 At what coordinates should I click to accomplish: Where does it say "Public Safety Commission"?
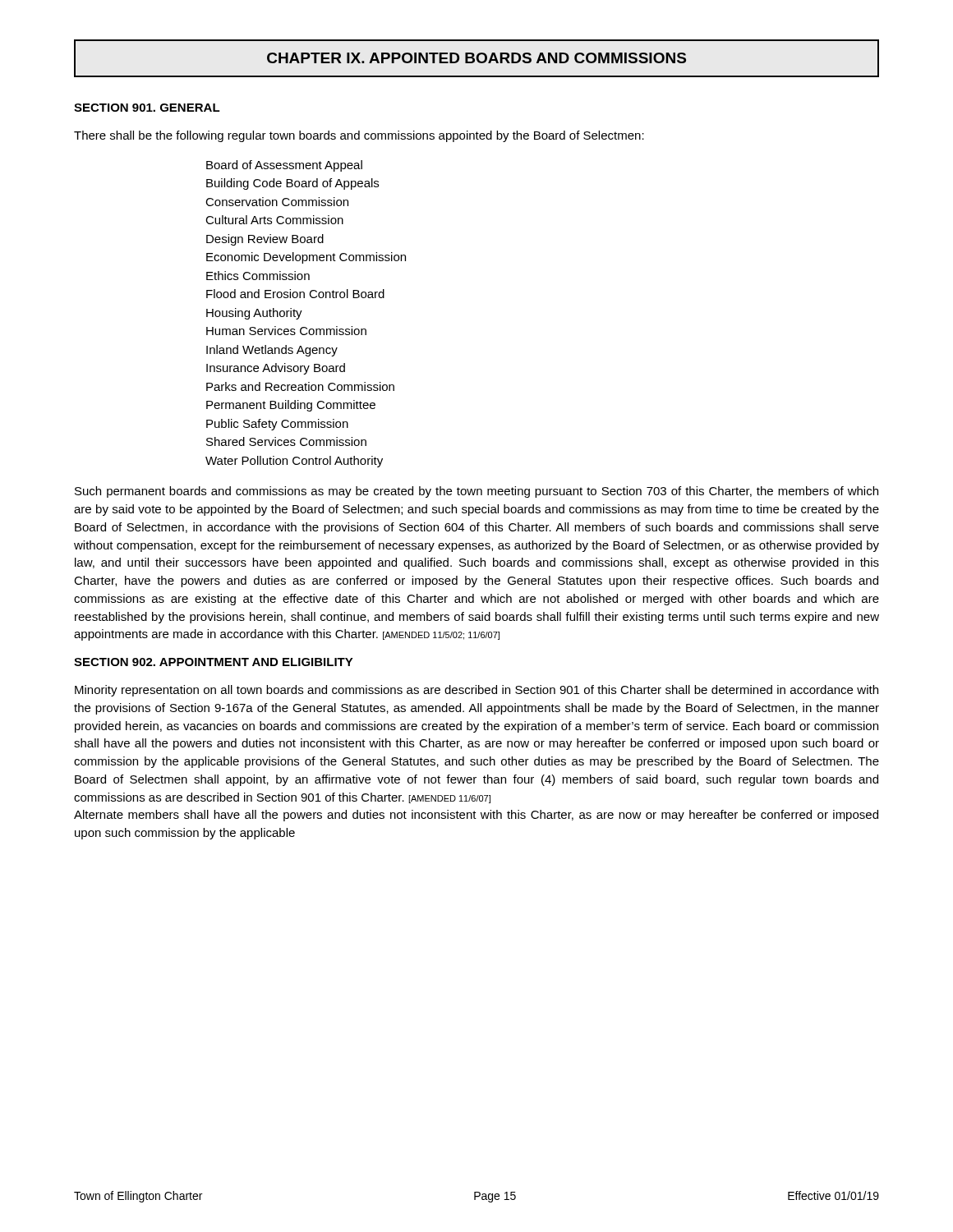277,425
